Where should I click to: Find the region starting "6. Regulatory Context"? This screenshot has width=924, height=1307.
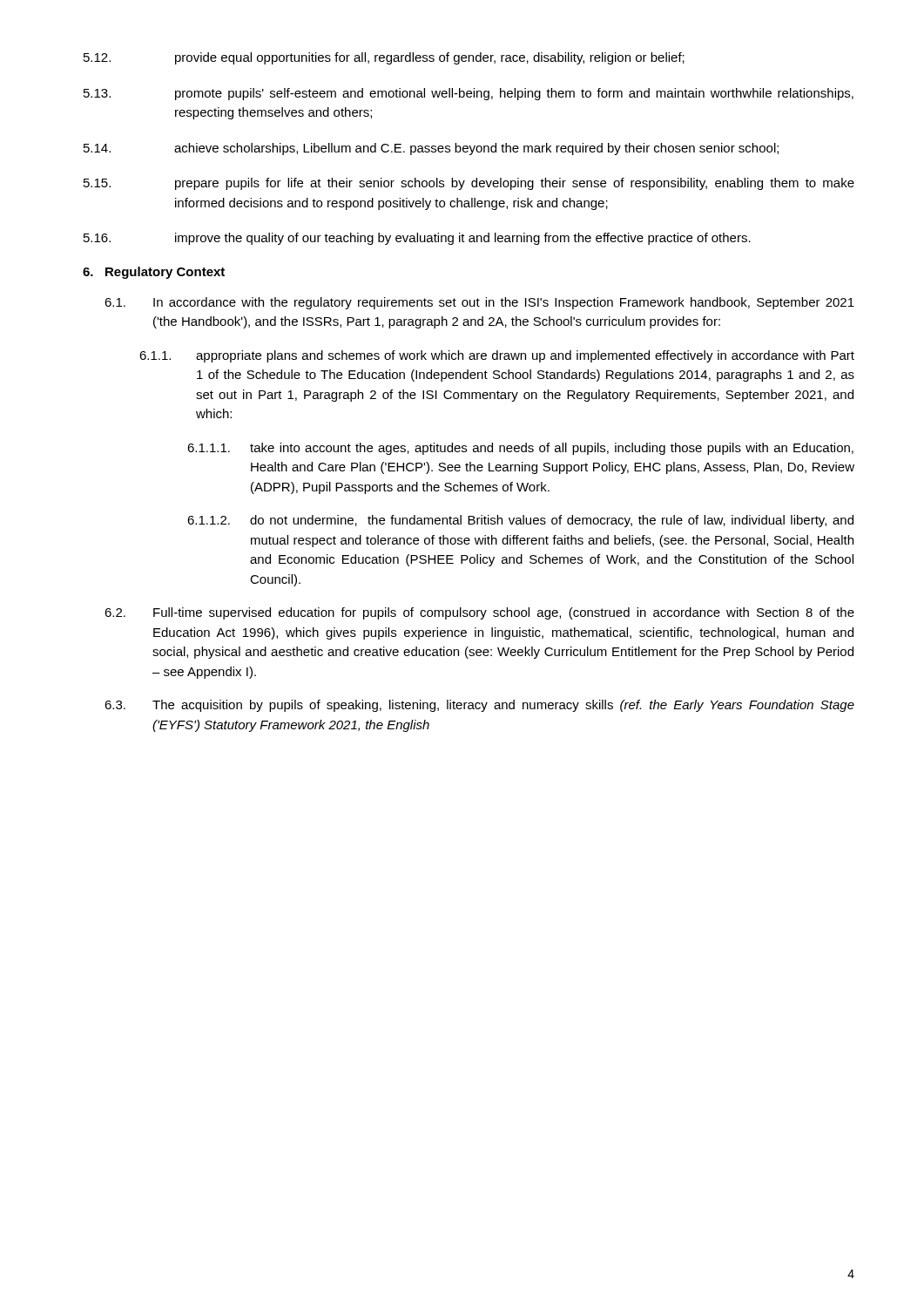click(x=154, y=271)
